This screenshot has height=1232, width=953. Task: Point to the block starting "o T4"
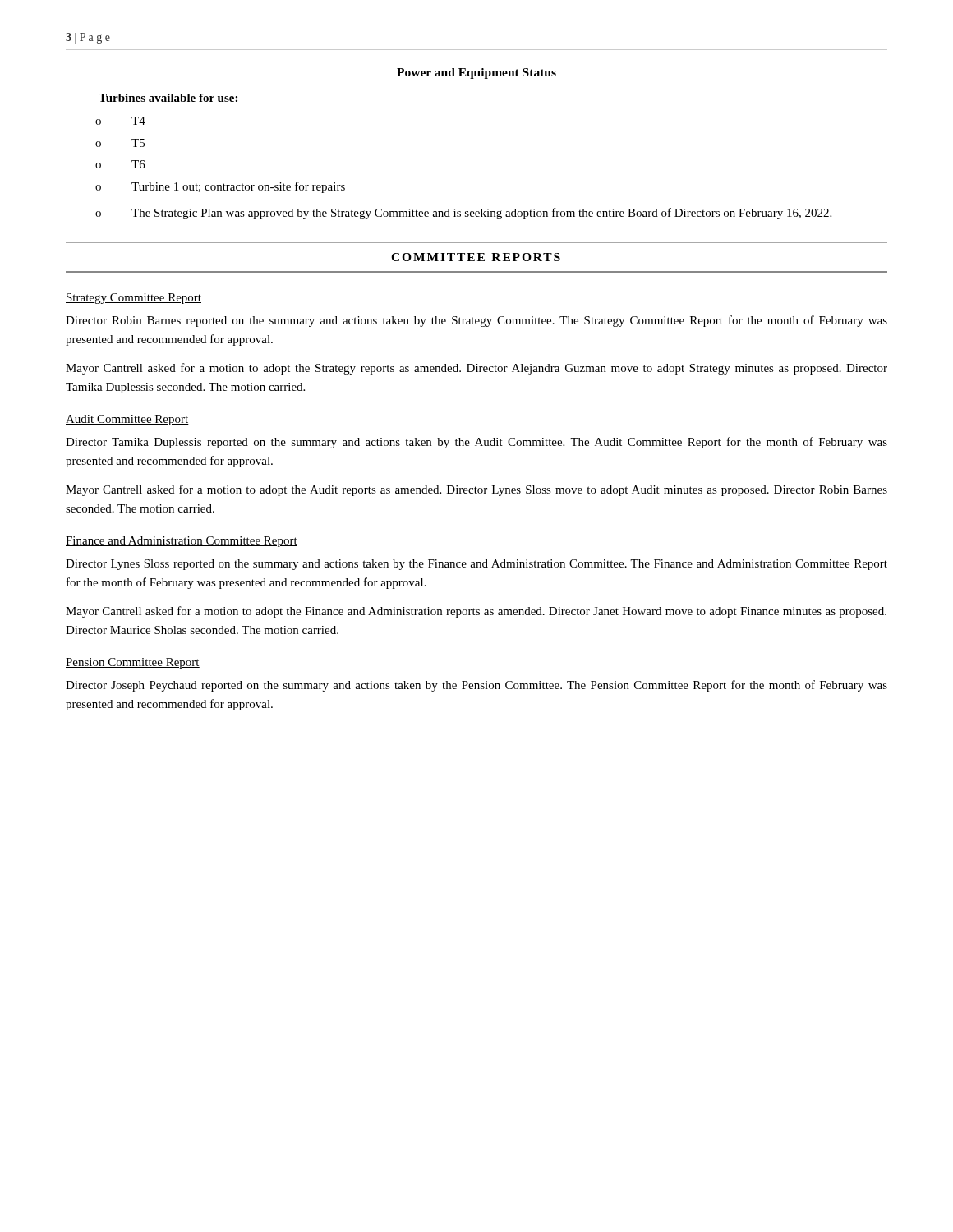[x=140, y=121]
